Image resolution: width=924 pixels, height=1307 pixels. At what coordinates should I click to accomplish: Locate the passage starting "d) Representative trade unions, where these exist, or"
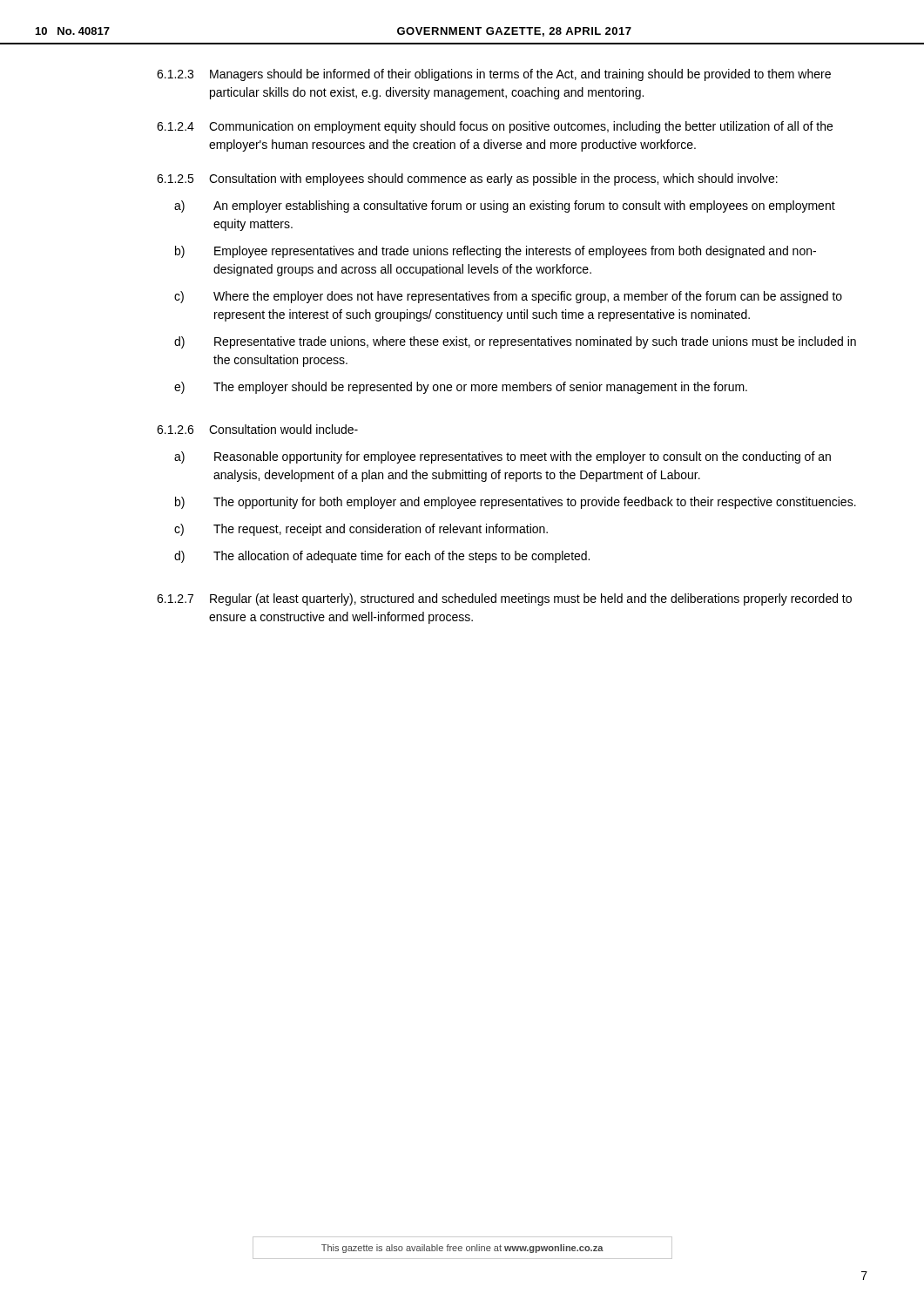click(x=521, y=351)
